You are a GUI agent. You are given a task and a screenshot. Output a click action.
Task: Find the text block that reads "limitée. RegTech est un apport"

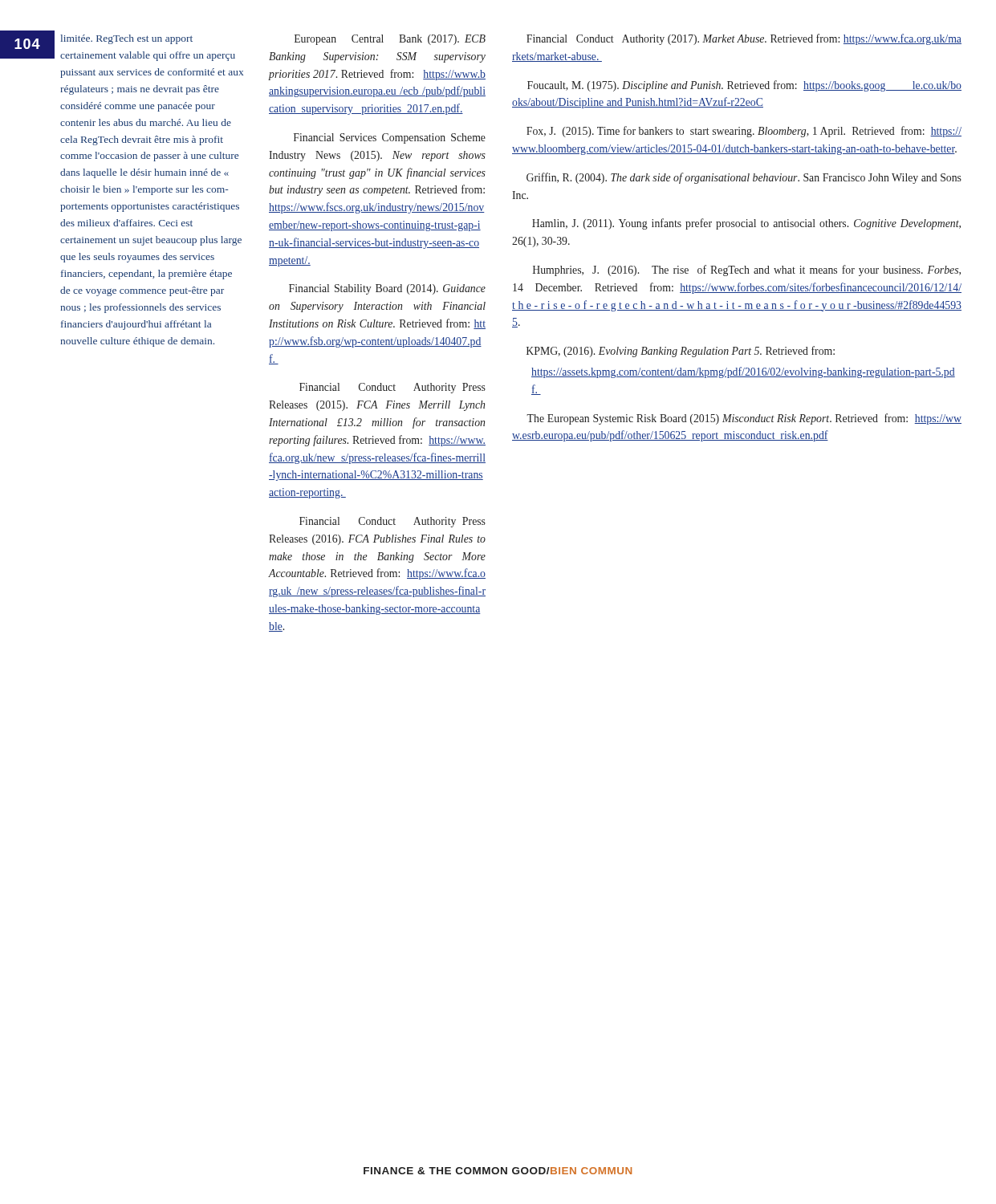click(x=152, y=189)
